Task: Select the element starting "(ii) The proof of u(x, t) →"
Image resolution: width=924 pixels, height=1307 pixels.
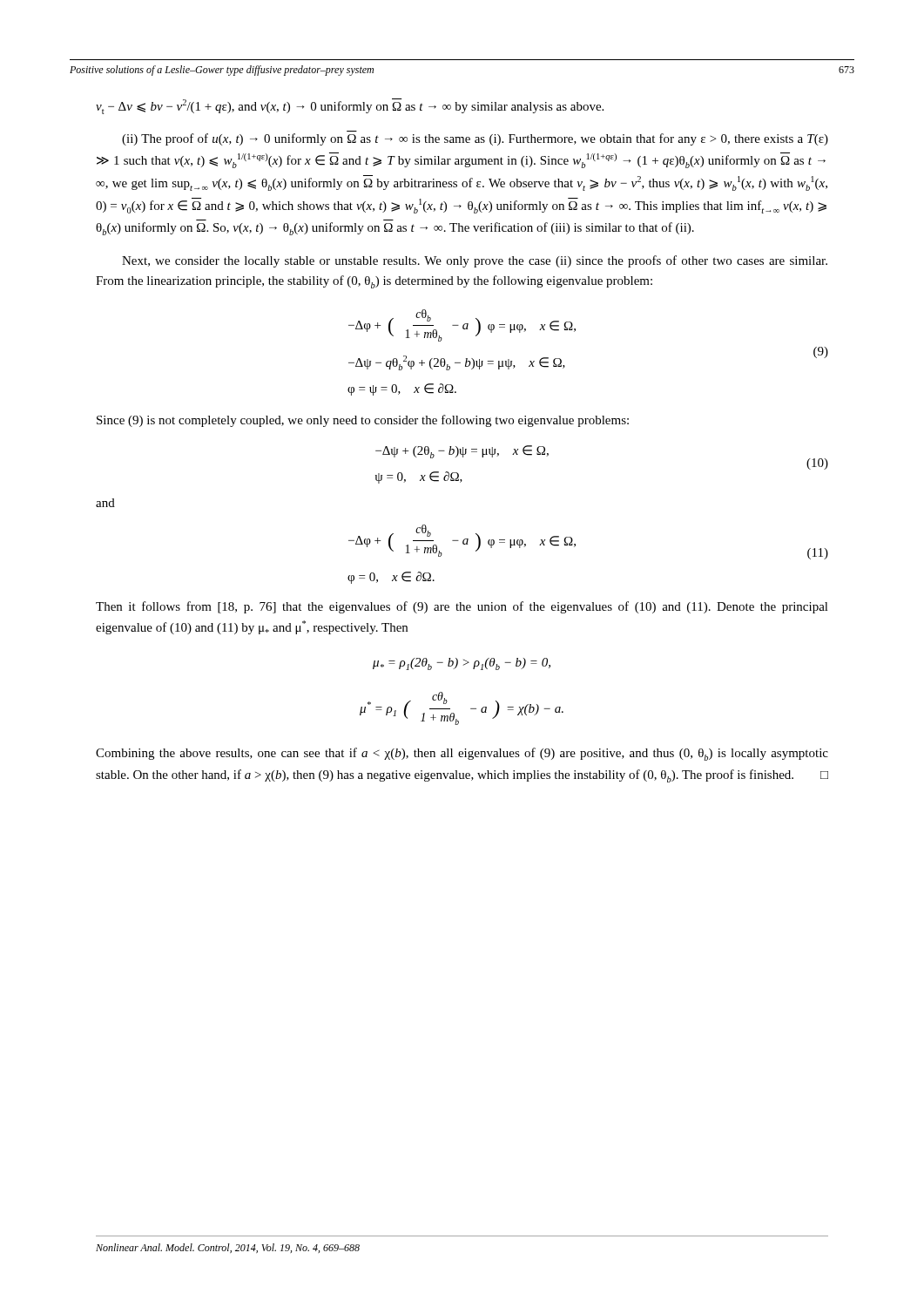Action: coord(462,184)
